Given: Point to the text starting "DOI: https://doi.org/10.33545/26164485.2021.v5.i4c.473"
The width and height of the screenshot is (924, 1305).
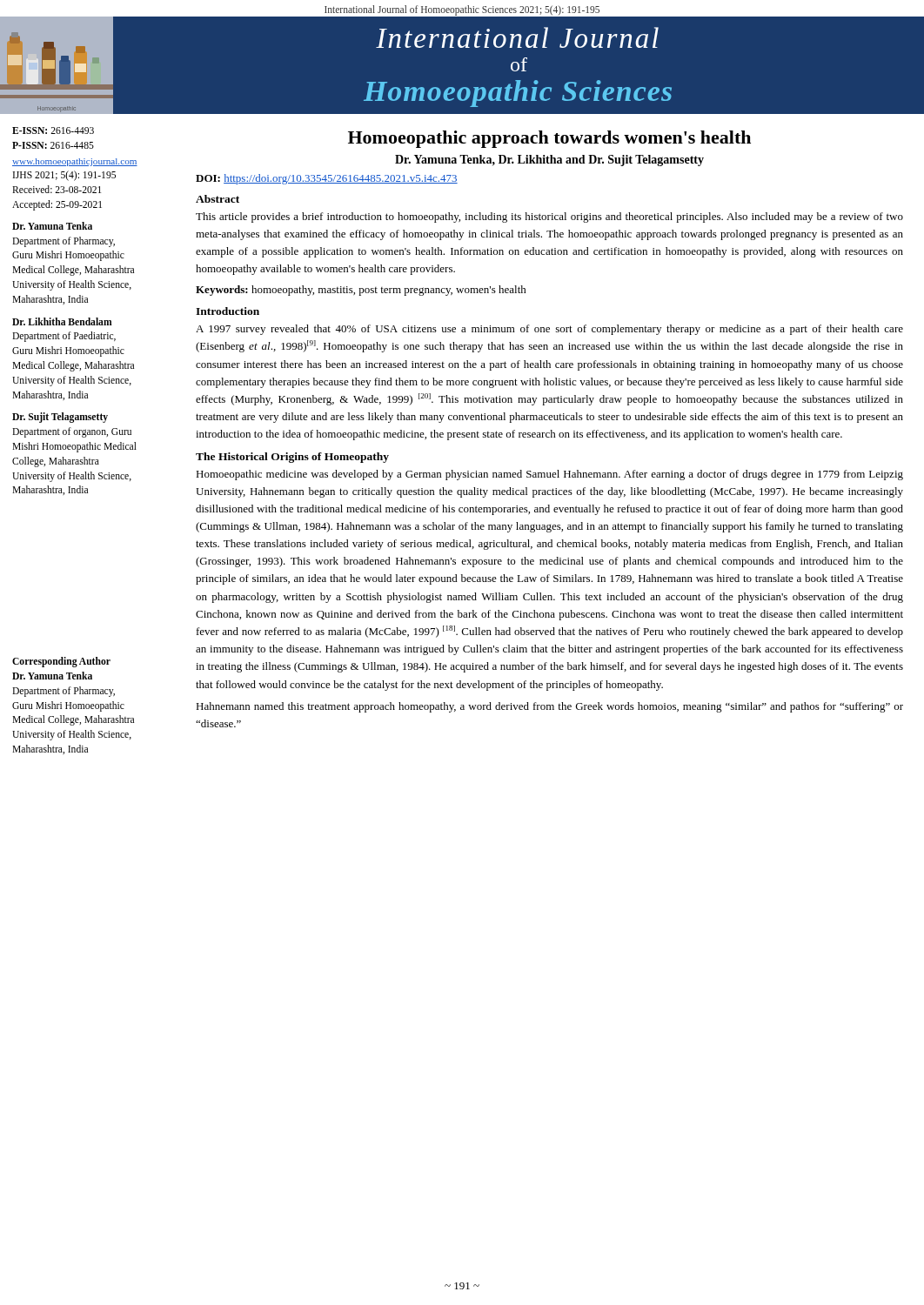Looking at the screenshot, I should pyautogui.click(x=327, y=178).
